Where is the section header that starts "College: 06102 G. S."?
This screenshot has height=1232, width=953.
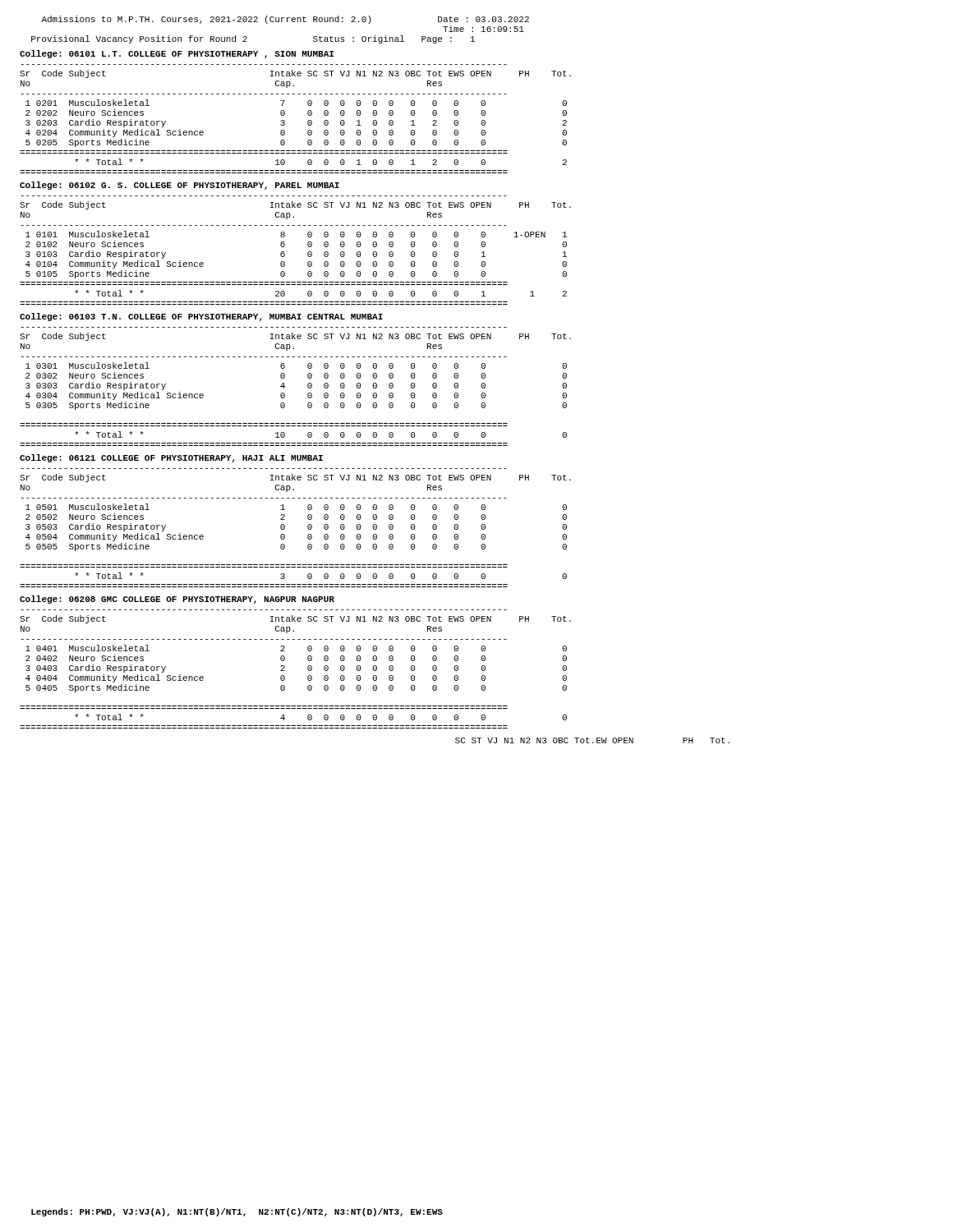coord(180,186)
